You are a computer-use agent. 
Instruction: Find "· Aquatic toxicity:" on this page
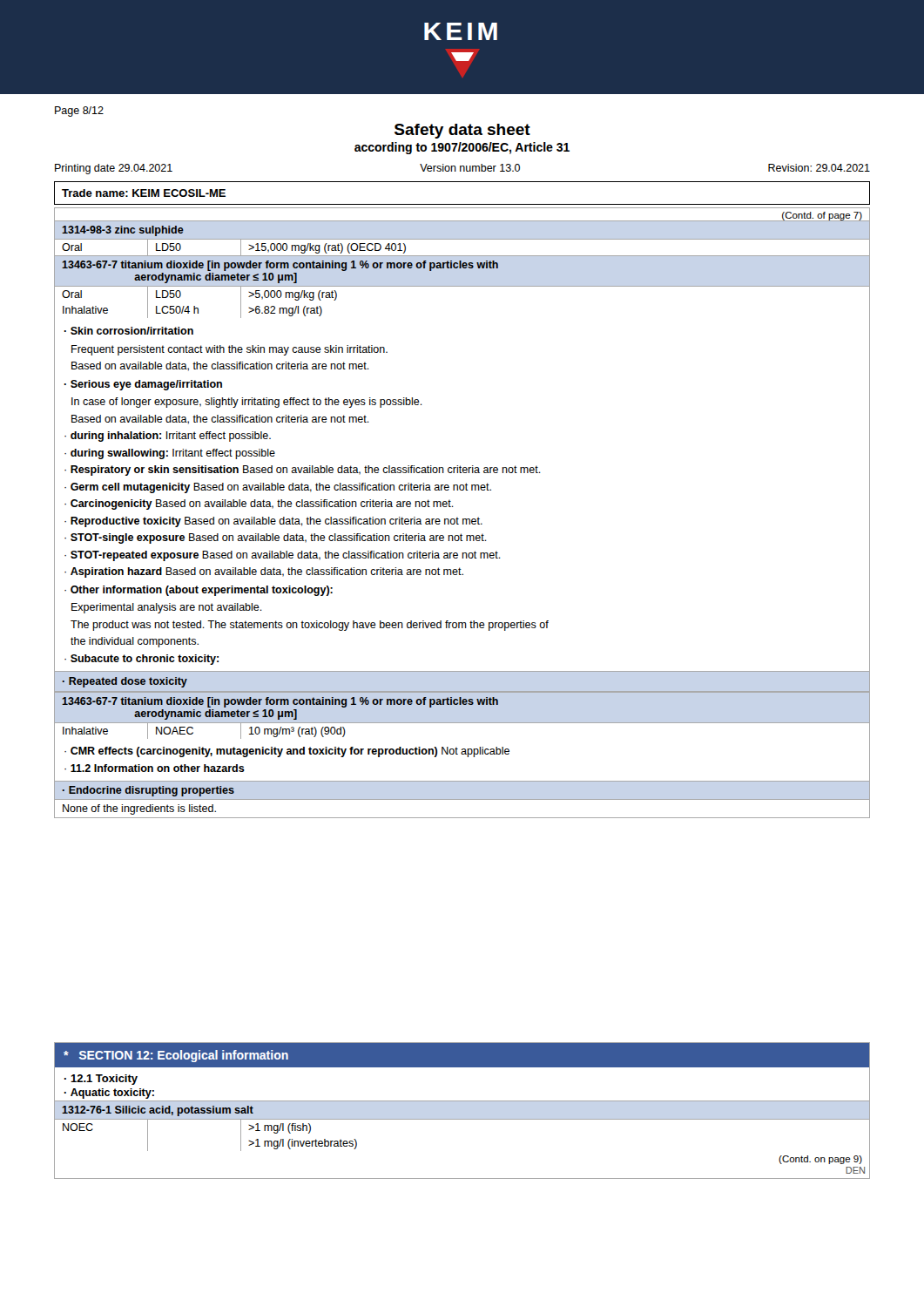tap(109, 1093)
